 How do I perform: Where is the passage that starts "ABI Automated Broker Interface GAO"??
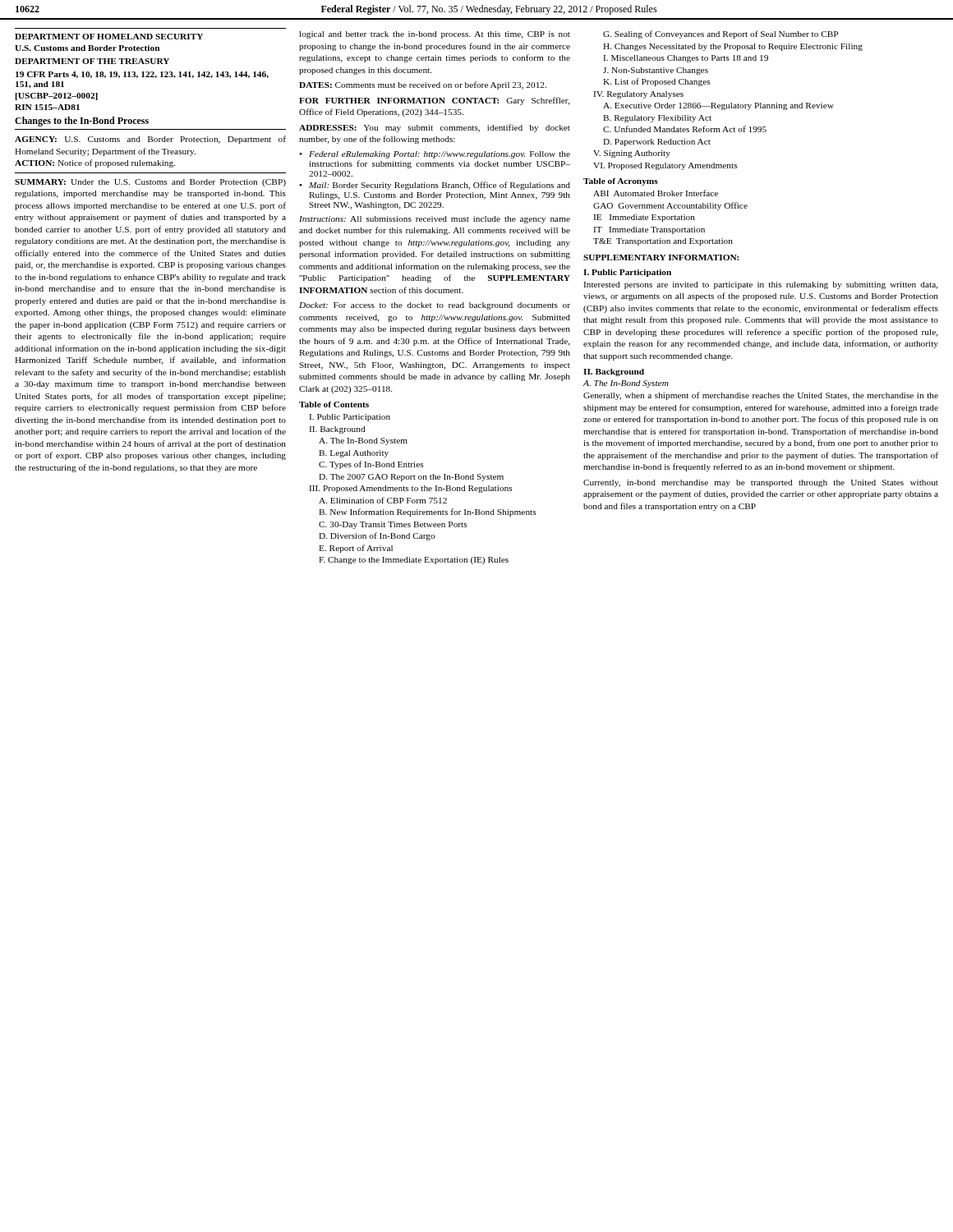pos(656,193)
